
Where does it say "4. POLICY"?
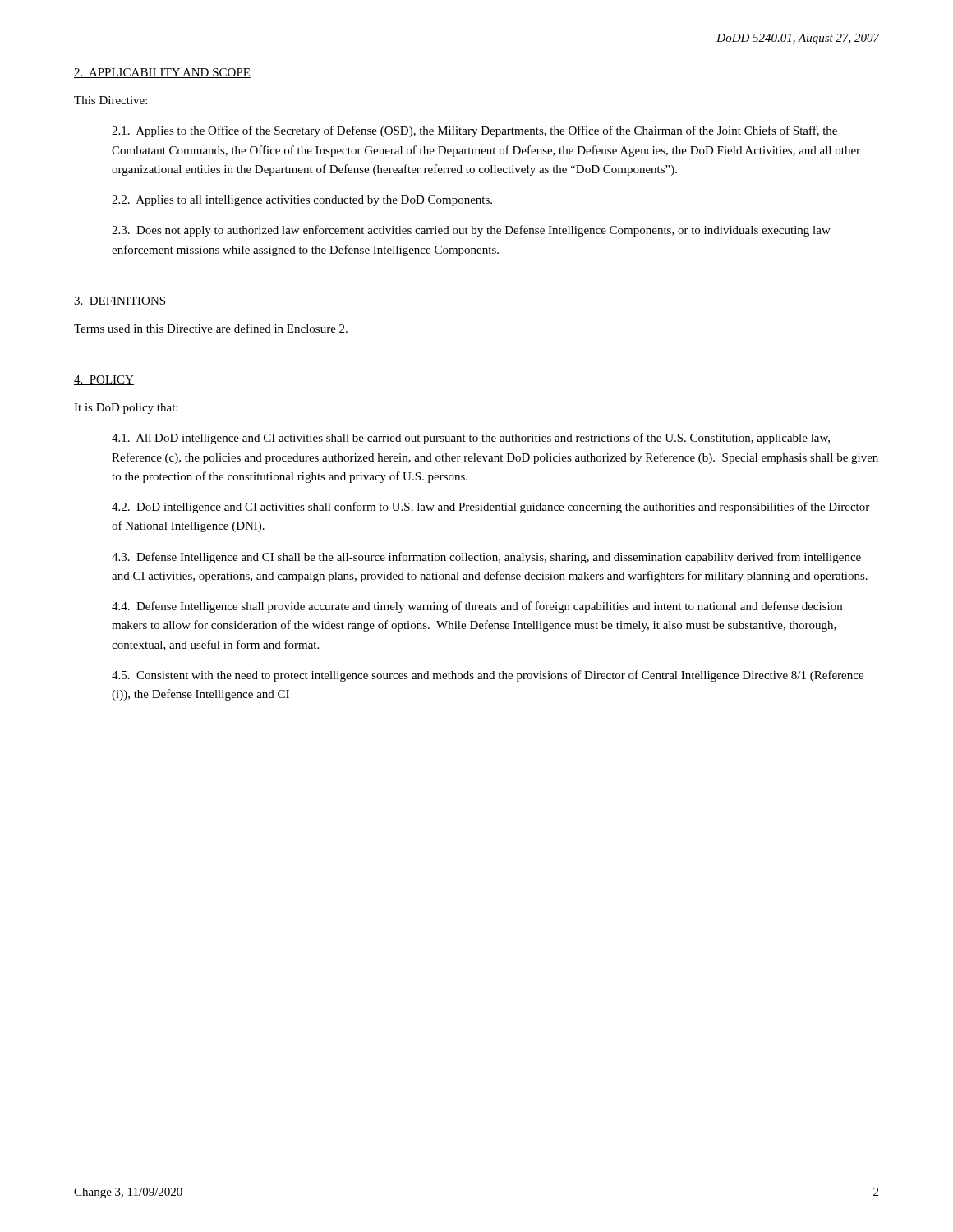(104, 379)
